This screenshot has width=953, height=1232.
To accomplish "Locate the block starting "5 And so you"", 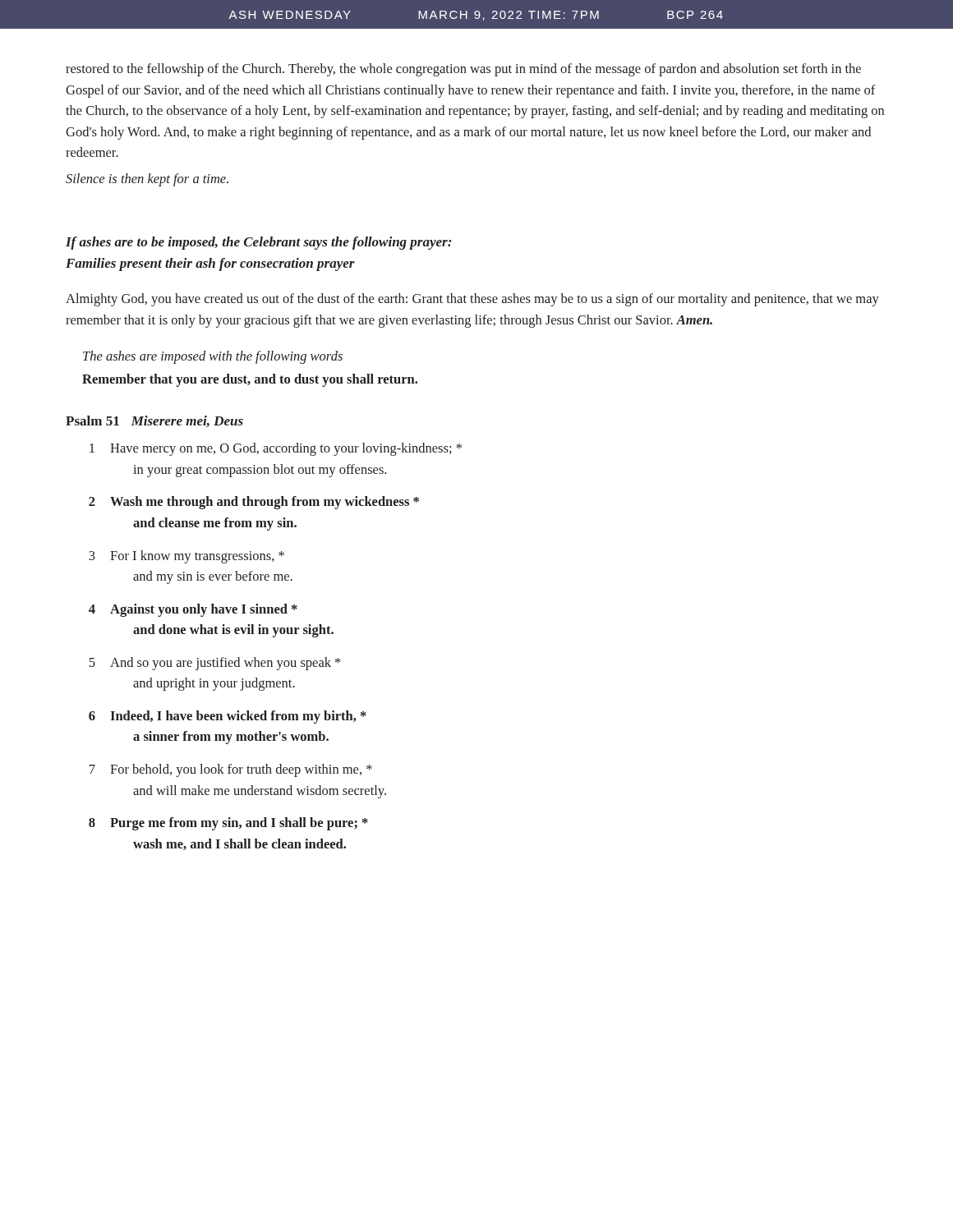I will tap(204, 673).
